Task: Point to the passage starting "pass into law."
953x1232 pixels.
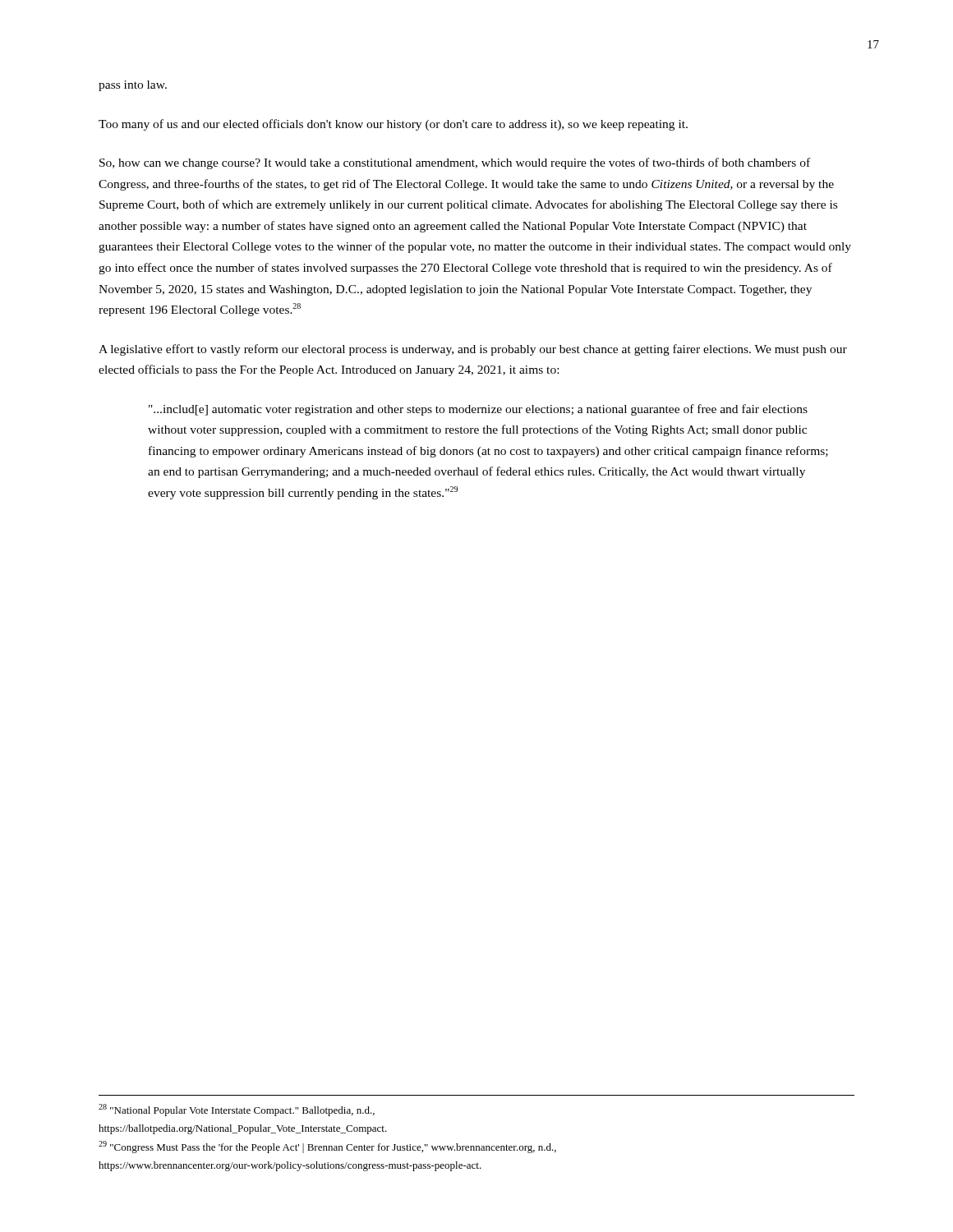Action: [x=133, y=84]
